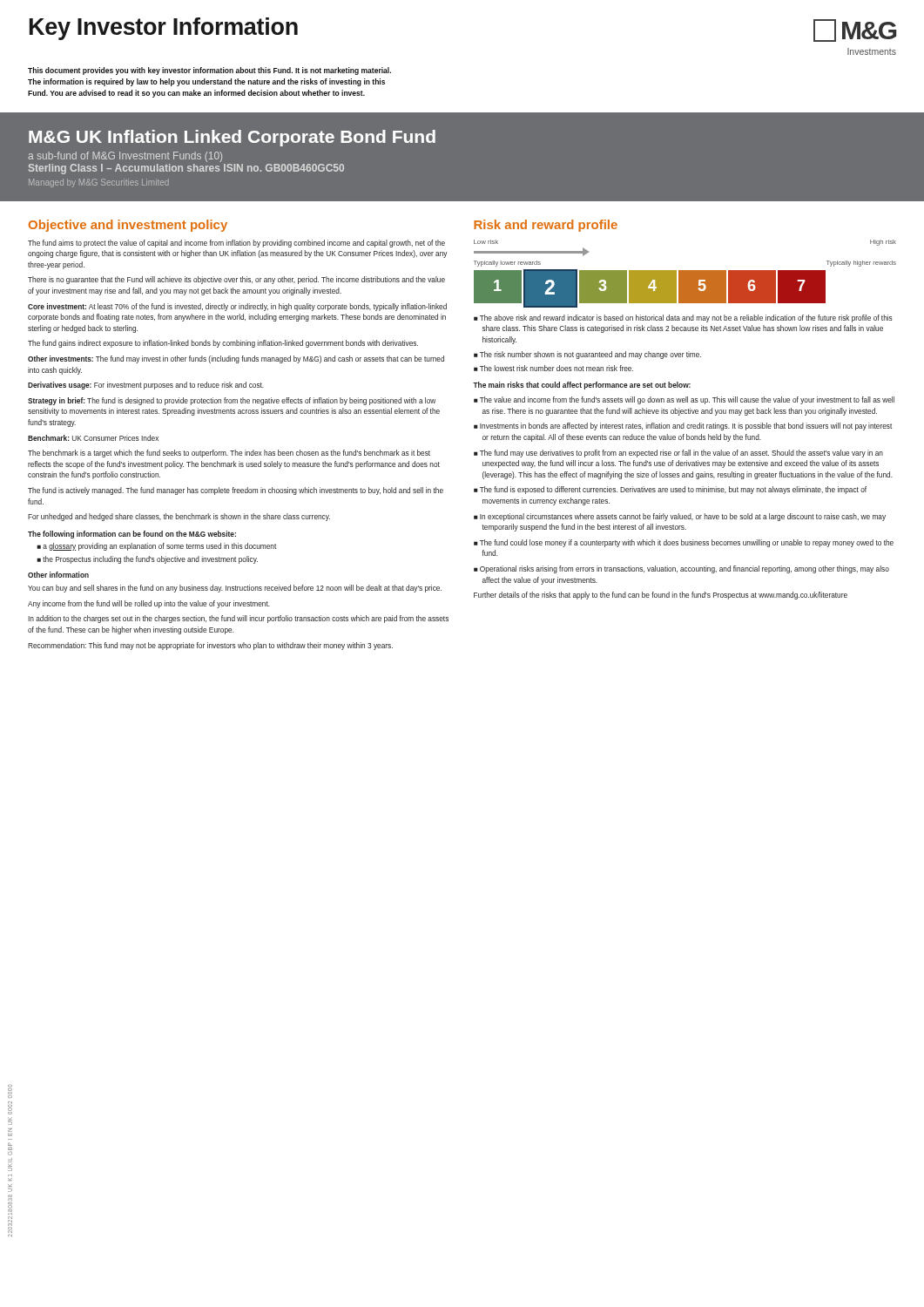Select the text block that says "■ The fund is"
This screenshot has height=1307, width=924.
coord(670,496)
